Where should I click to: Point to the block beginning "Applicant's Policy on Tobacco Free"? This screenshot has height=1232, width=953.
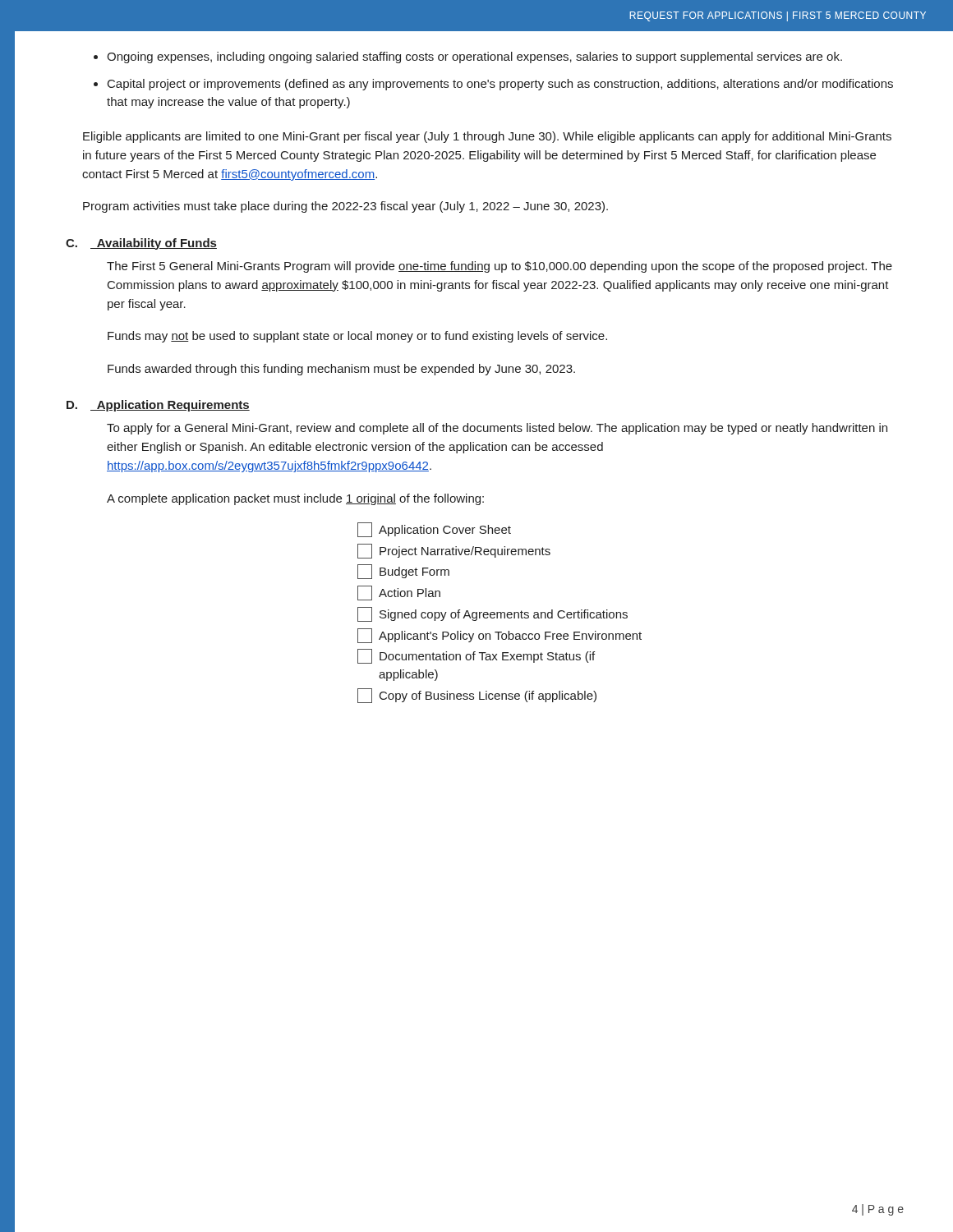click(500, 635)
